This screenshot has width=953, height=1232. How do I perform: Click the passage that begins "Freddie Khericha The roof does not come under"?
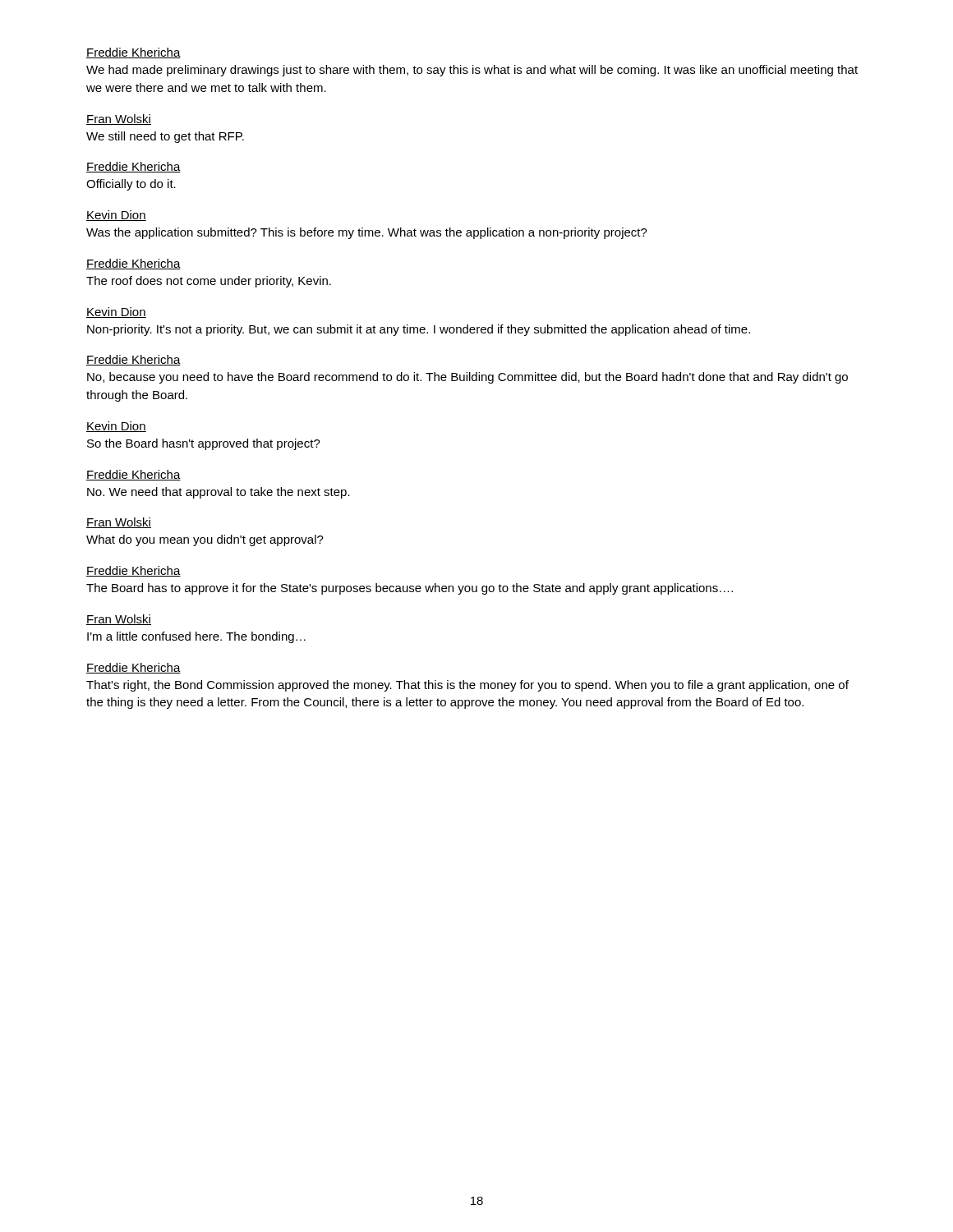tap(134, 264)
